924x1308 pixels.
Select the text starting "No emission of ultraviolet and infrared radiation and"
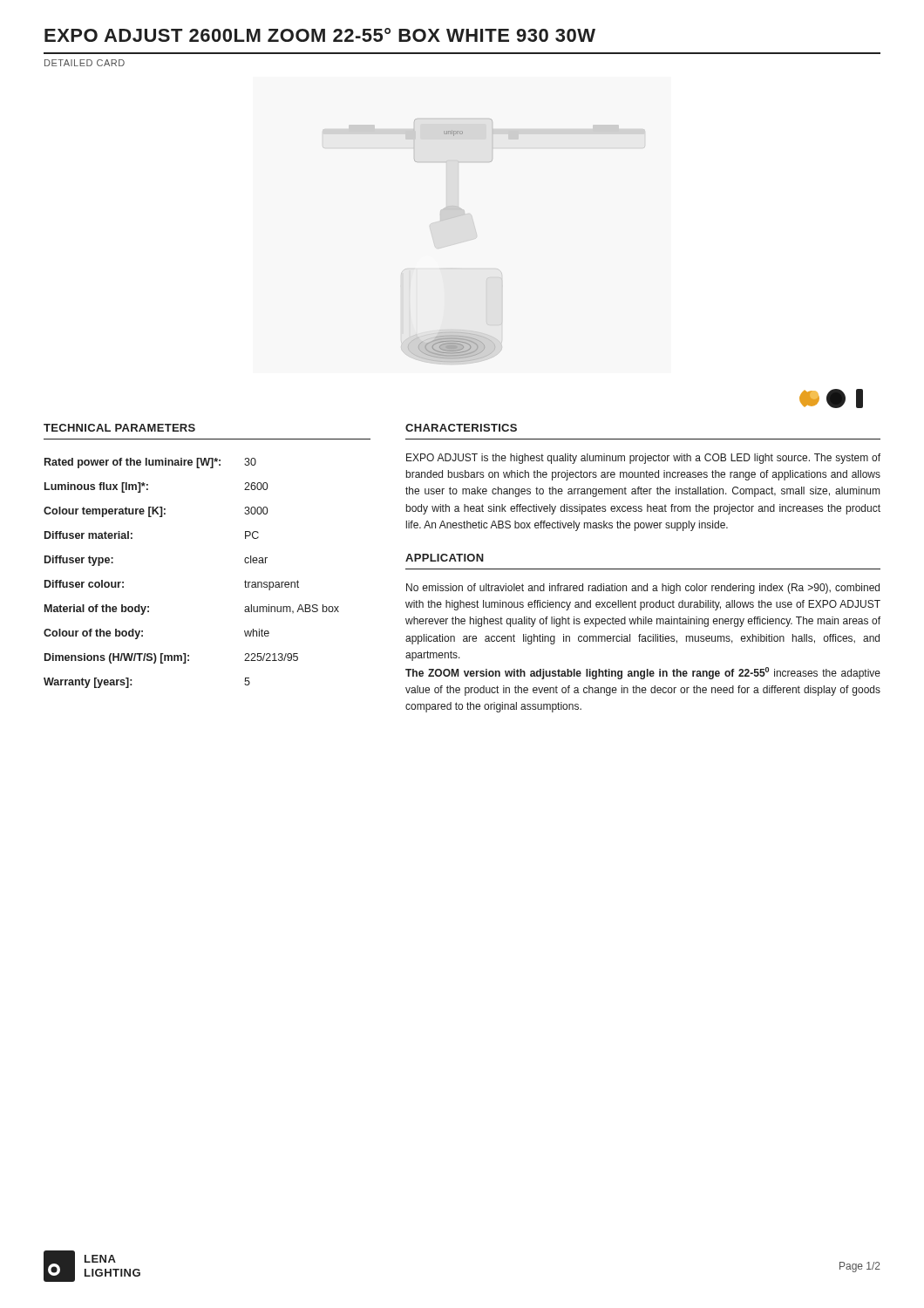[x=643, y=647]
